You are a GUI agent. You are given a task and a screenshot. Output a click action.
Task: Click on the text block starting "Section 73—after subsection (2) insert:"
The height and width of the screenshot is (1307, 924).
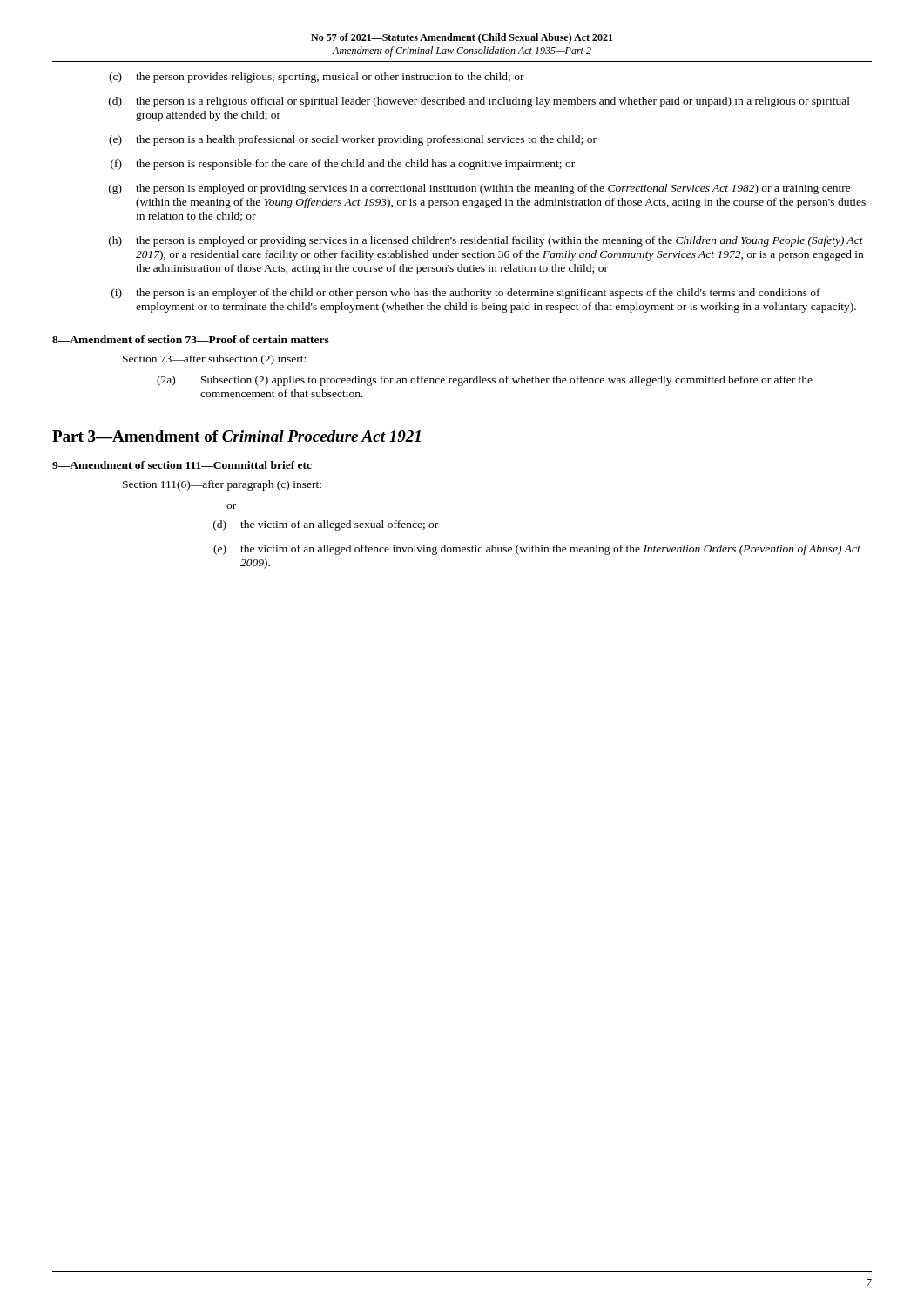(x=214, y=359)
